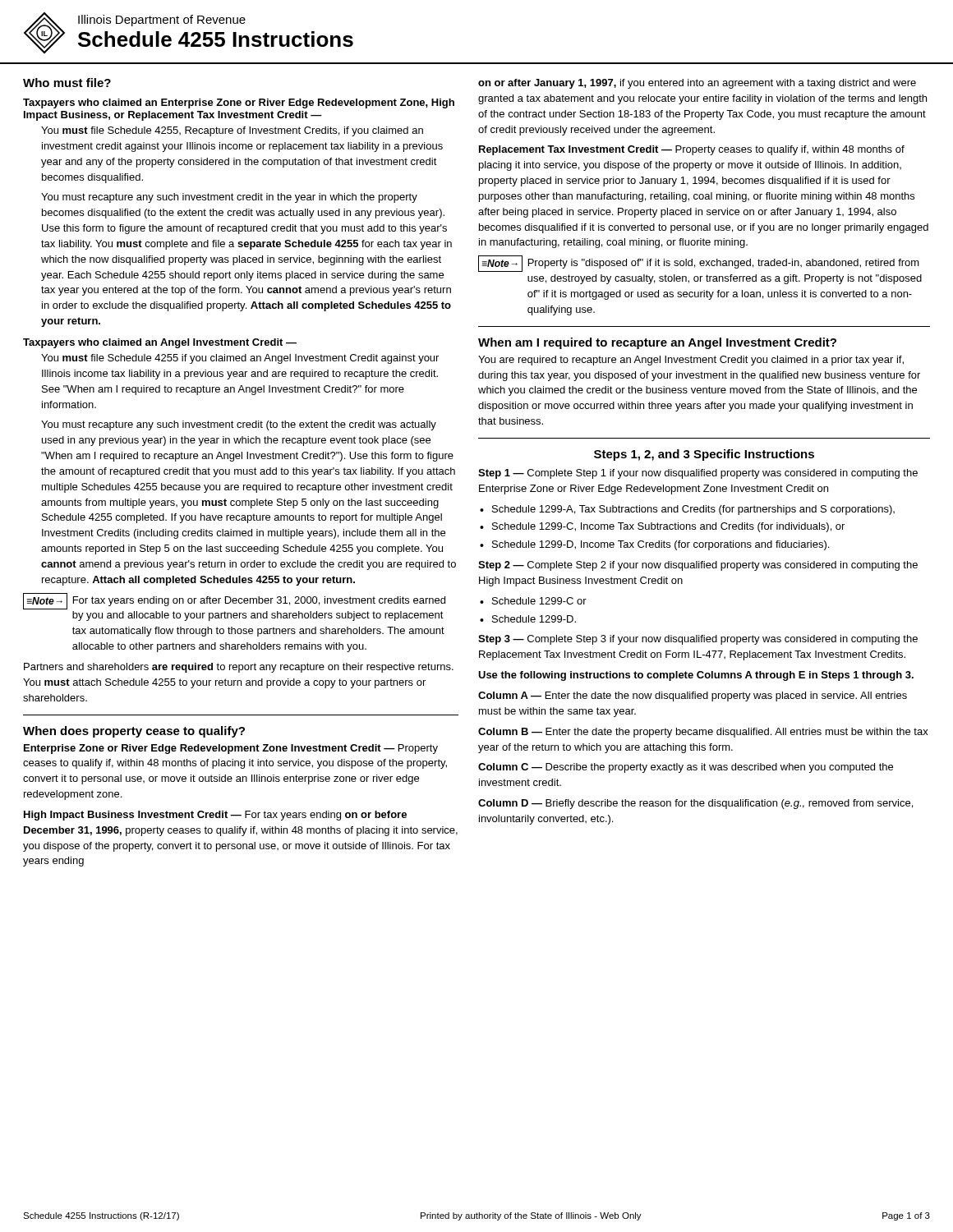Click on the block starting "Enterprise Zone or River Edge"

pos(235,771)
